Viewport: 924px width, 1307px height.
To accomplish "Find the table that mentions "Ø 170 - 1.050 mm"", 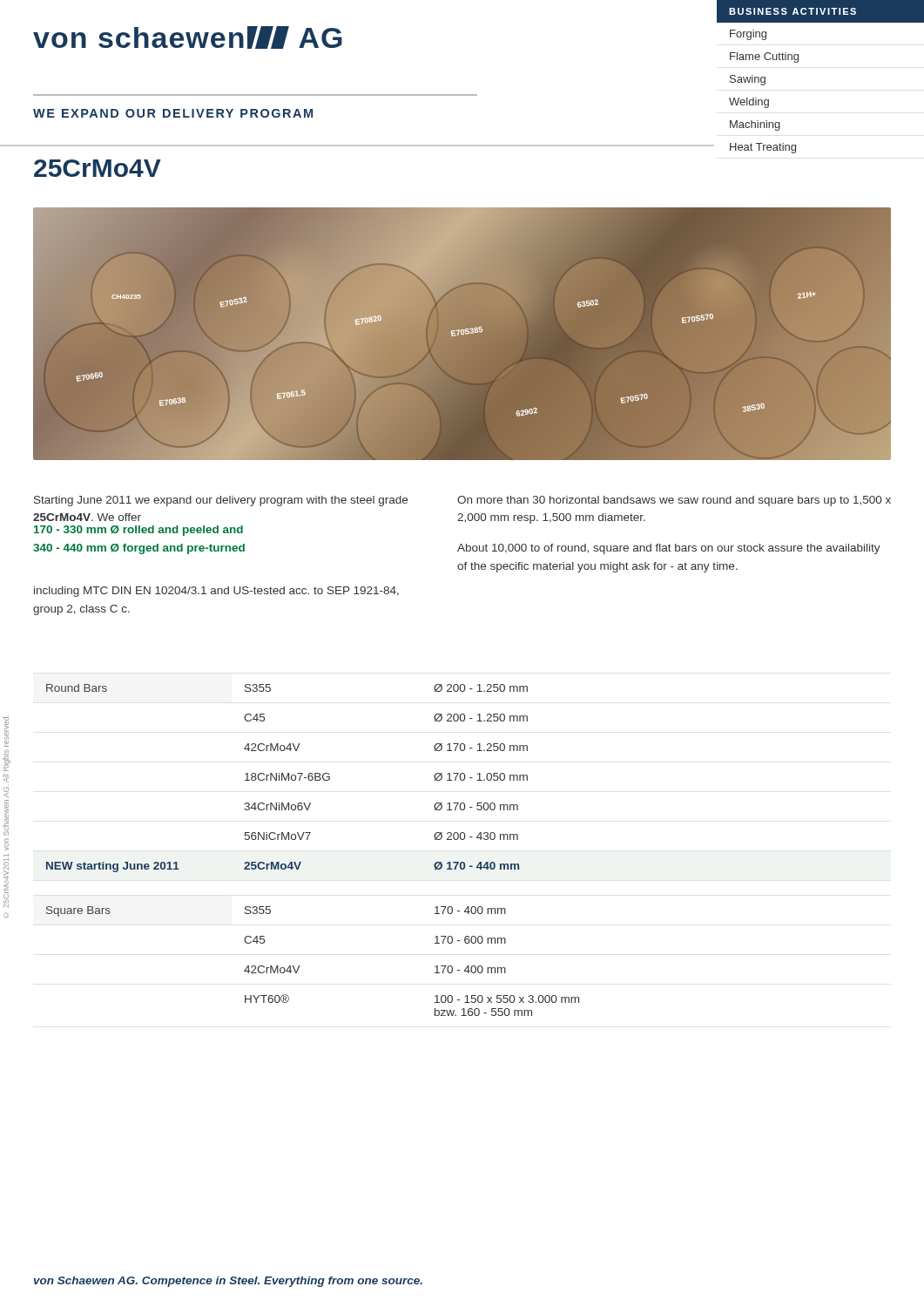I will (x=462, y=850).
